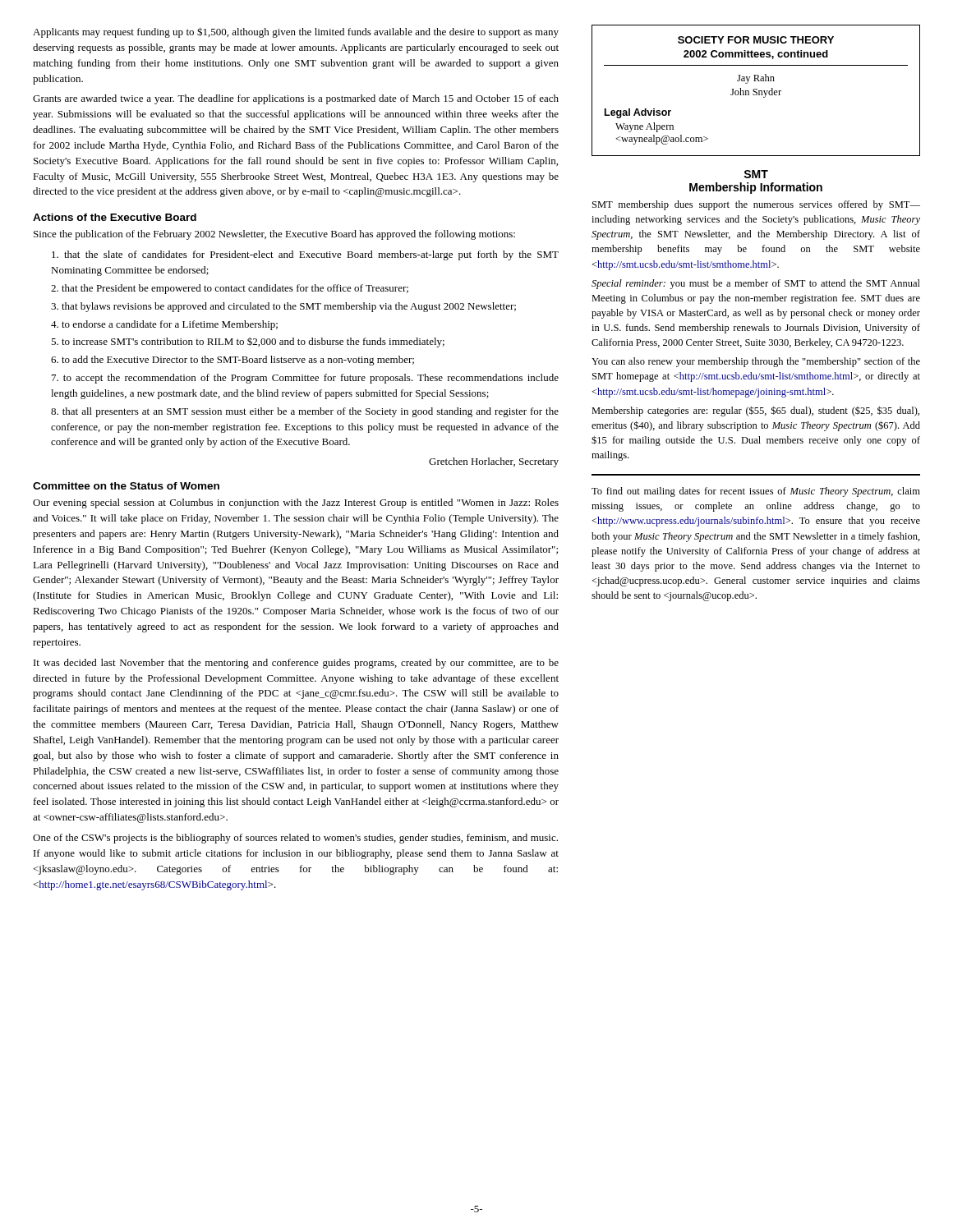The height and width of the screenshot is (1232, 953).
Task: Click on the text starting "Since the publication of the February"
Action: tap(296, 235)
